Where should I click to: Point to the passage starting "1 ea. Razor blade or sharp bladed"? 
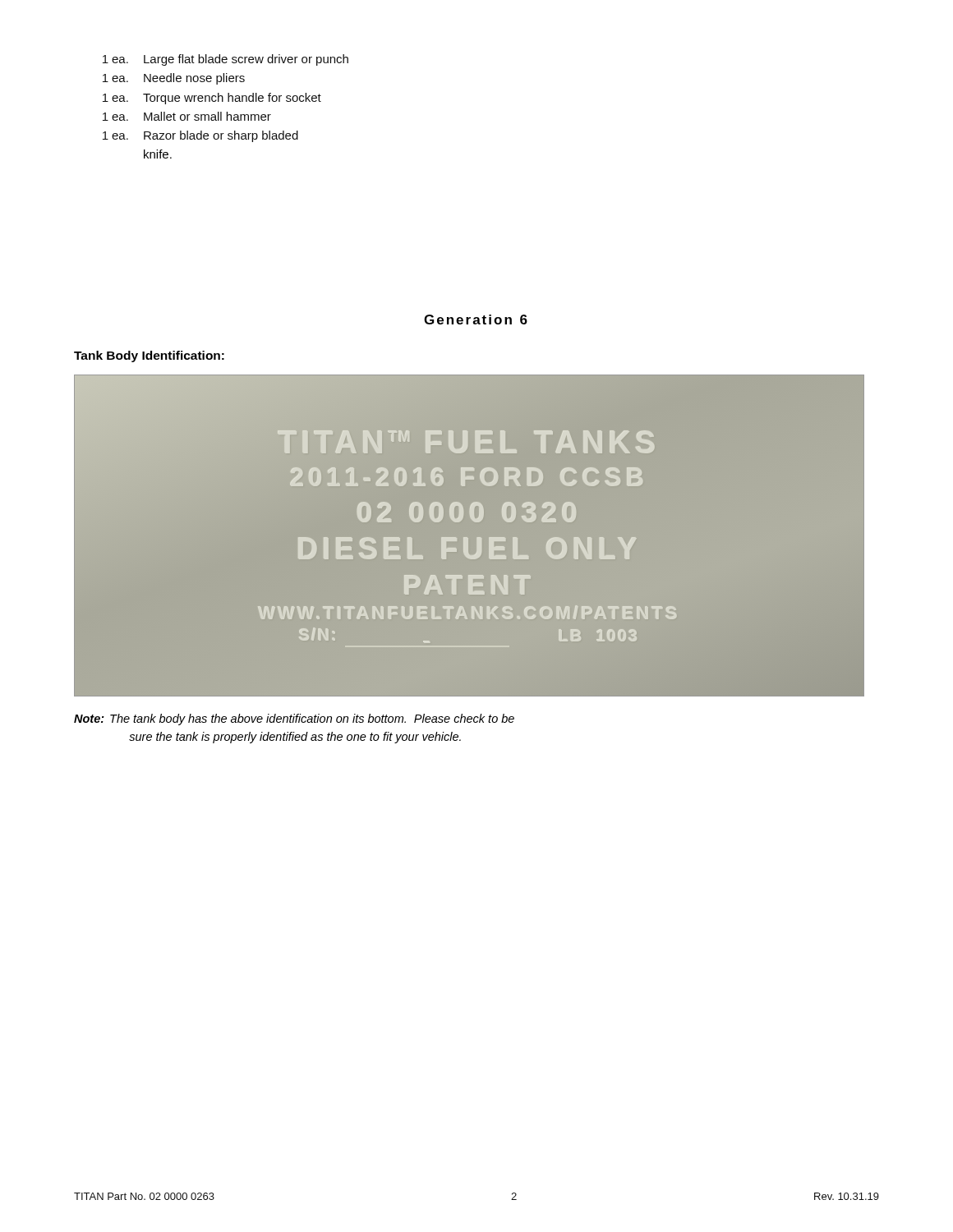coord(200,136)
